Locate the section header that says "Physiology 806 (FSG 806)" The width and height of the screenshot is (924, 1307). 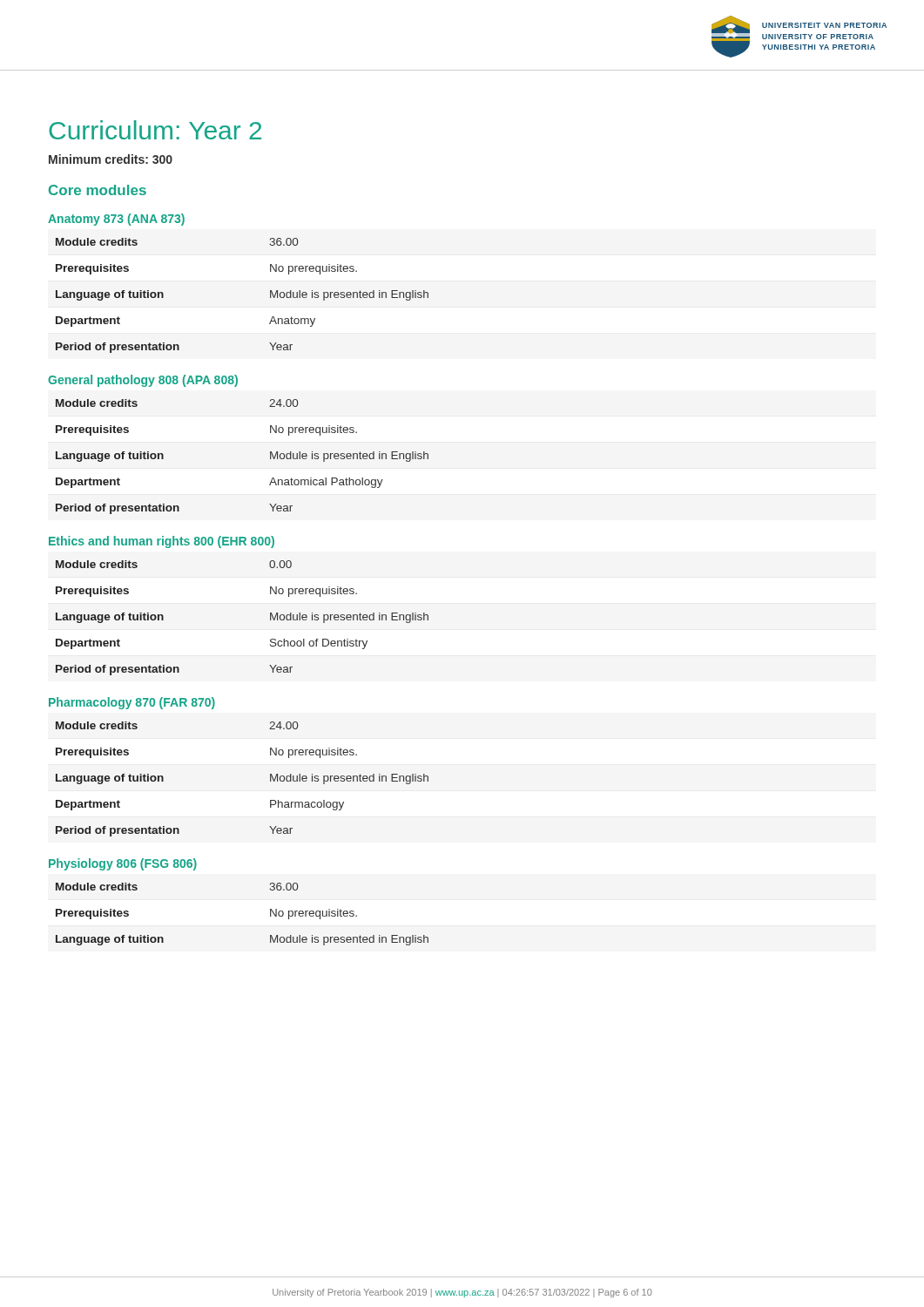point(122,863)
